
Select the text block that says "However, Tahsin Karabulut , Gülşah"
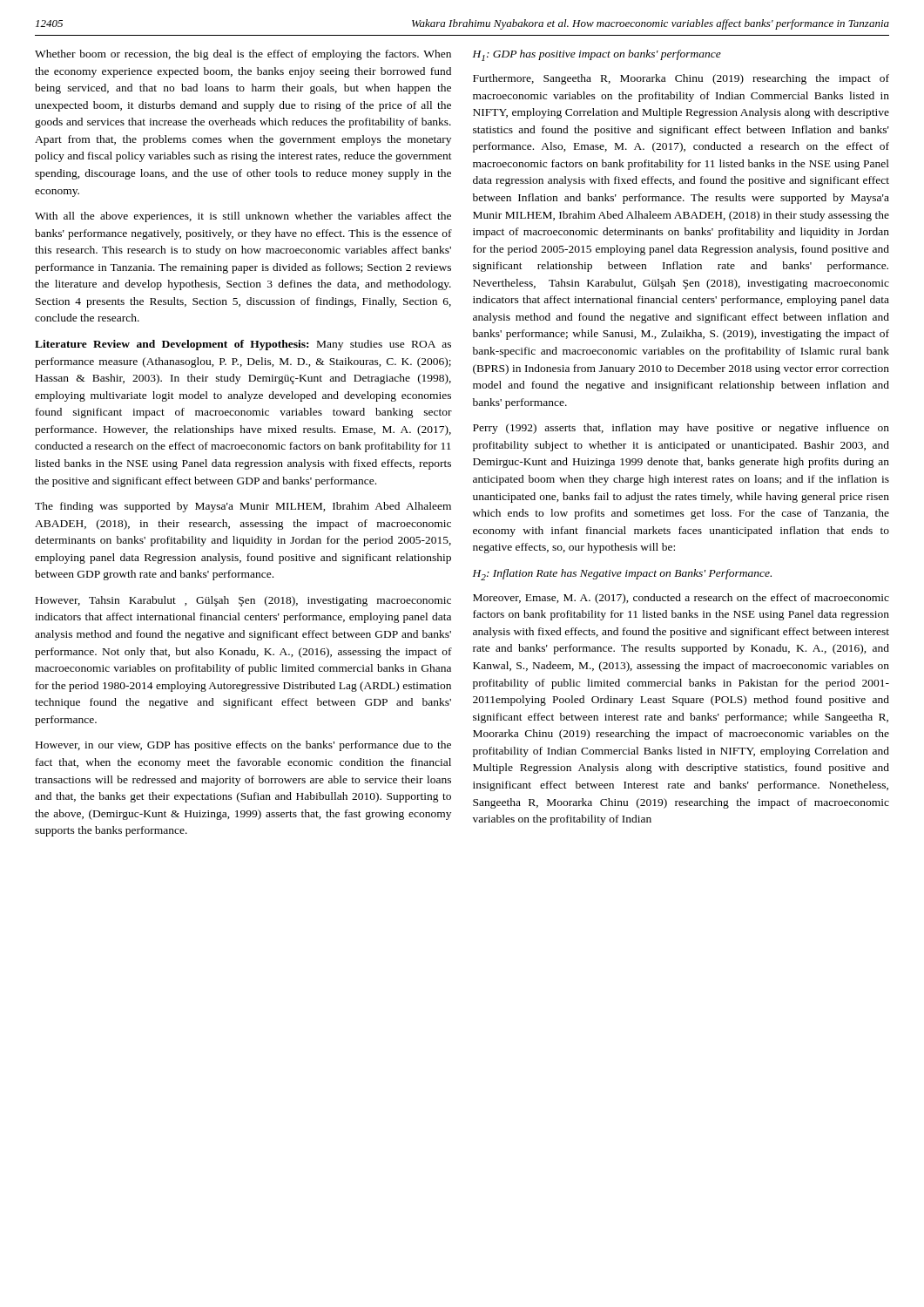243,660
